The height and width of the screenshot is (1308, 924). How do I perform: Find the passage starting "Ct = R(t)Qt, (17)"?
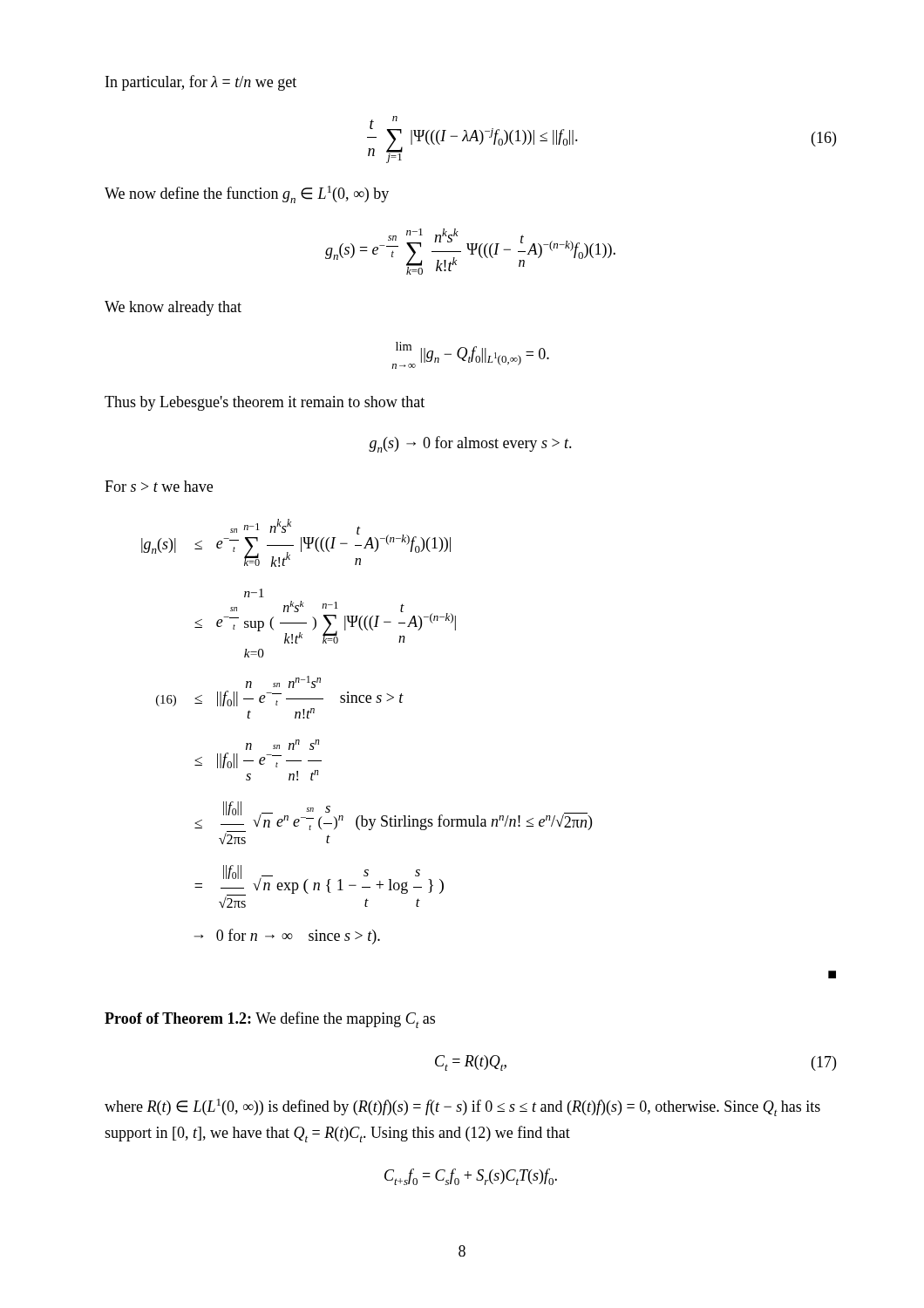[x=471, y=1063]
